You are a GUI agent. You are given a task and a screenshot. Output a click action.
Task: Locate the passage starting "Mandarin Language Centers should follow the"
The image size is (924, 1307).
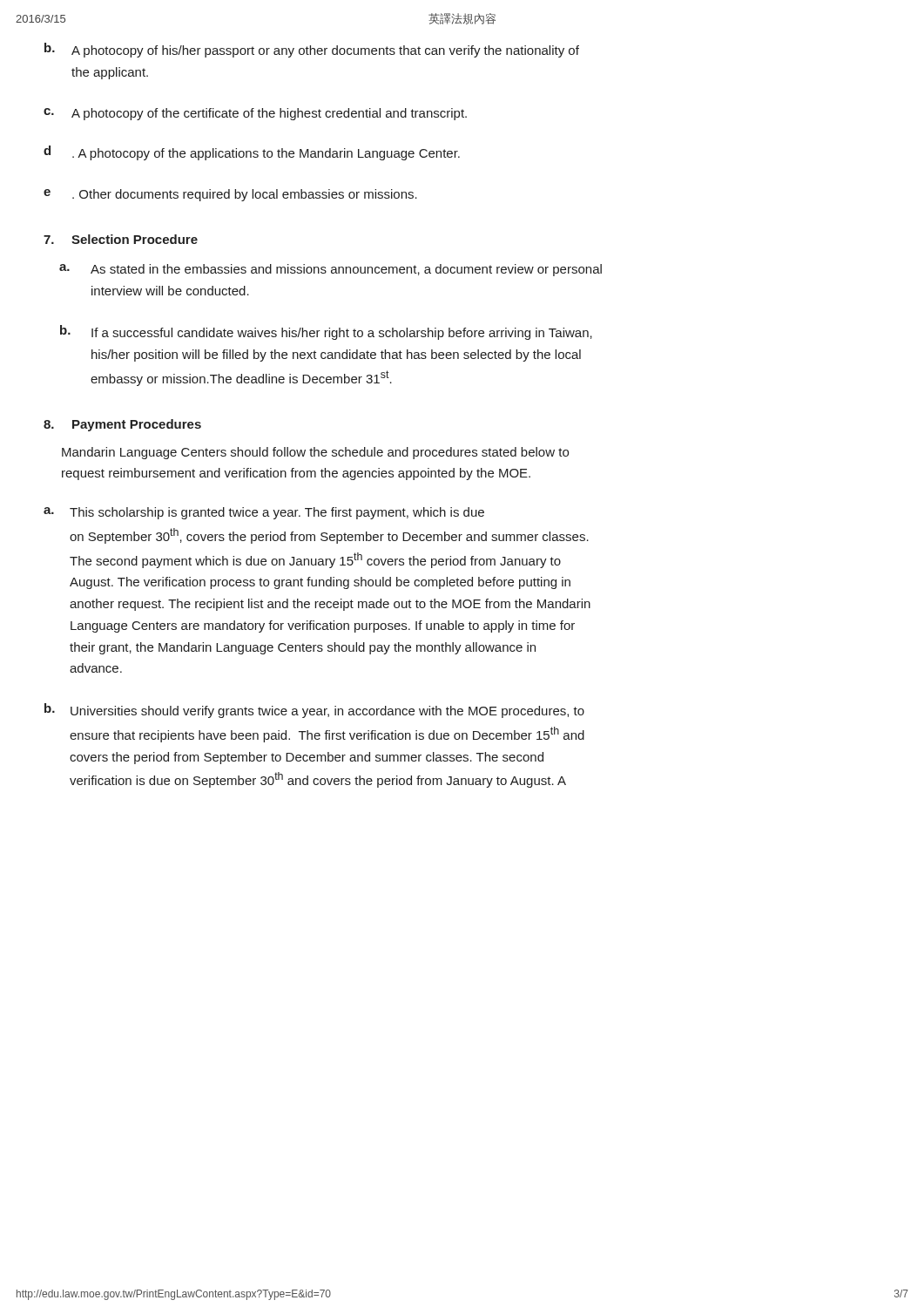[x=315, y=462]
